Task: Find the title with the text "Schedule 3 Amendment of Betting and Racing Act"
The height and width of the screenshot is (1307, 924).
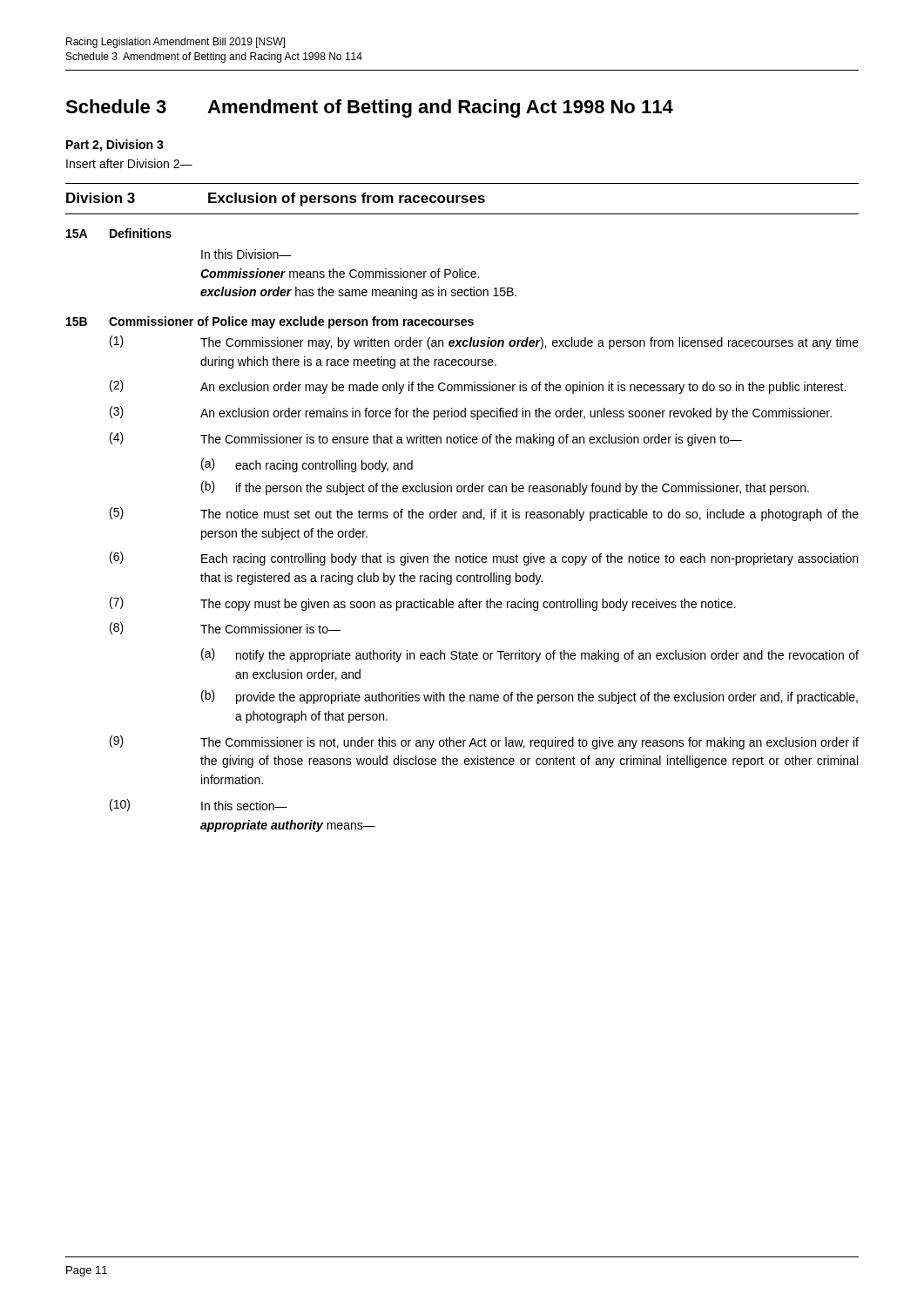Action: point(462,107)
